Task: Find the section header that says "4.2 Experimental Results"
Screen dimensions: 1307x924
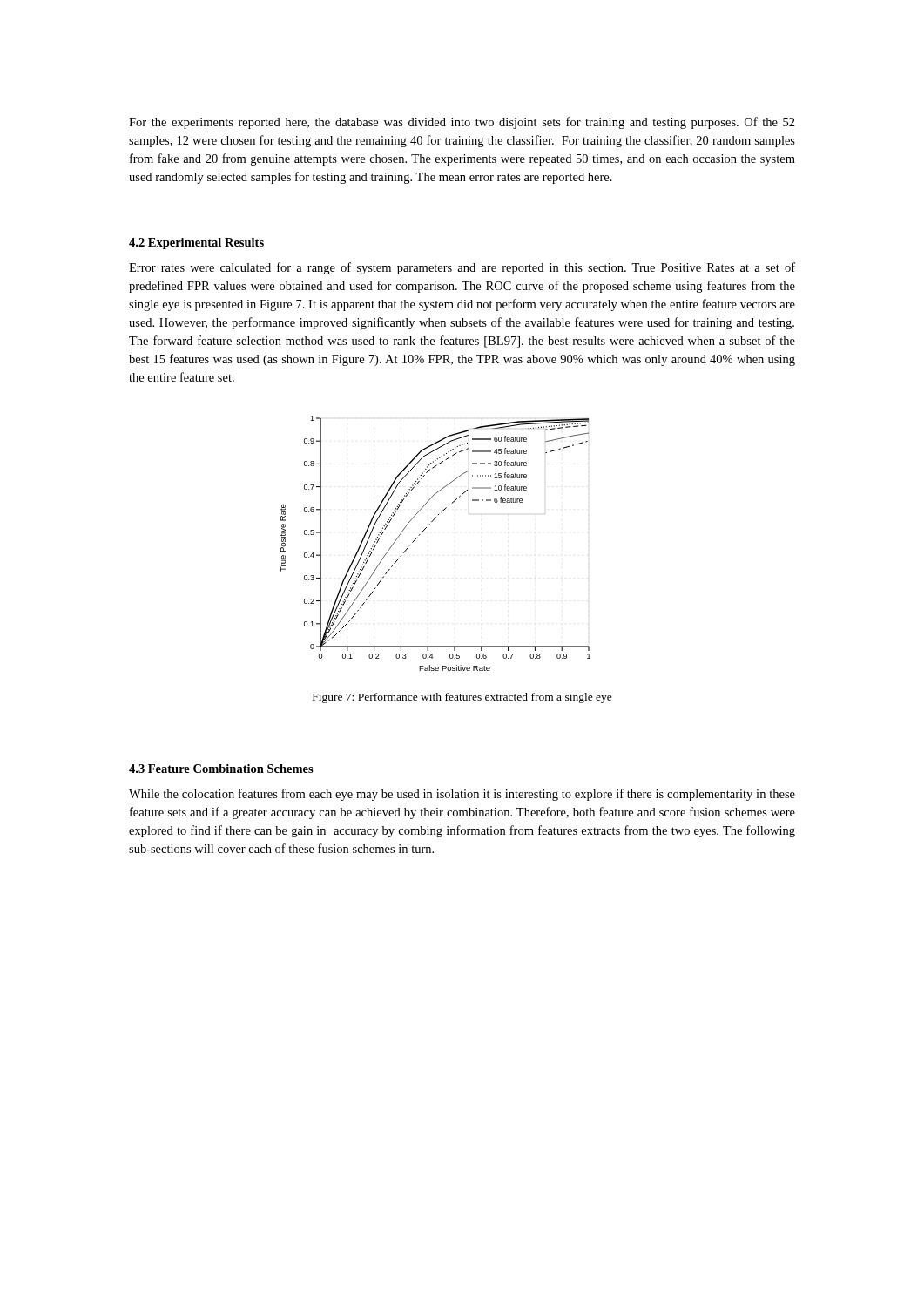Action: [x=196, y=242]
